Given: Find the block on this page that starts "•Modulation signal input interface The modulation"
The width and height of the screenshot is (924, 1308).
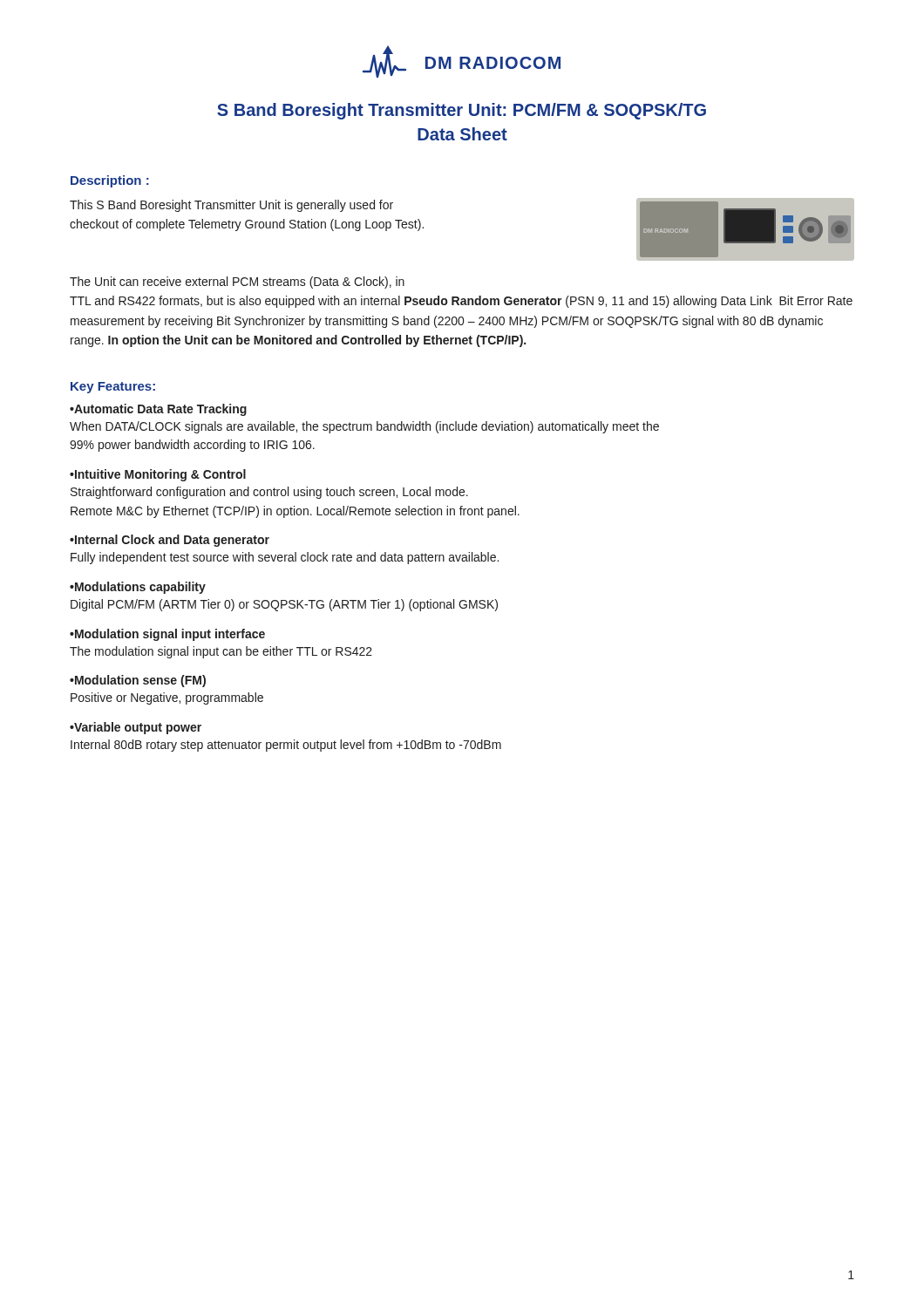Looking at the screenshot, I should click(x=167, y=635).
